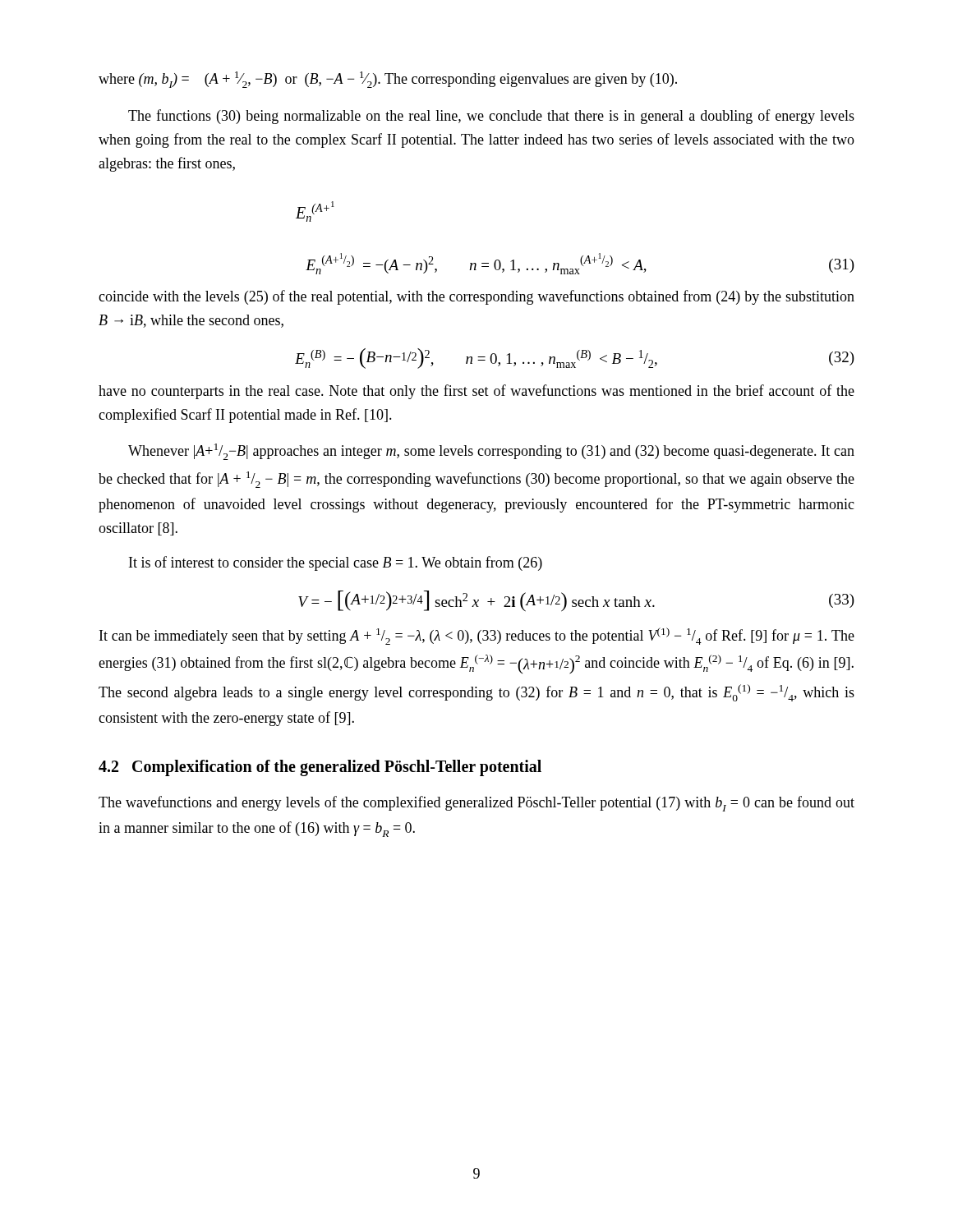
Task: Locate the formula that opens with "En(A+1 En(A+1/2) = −(A − n)2, n"
Action: coord(315,211)
